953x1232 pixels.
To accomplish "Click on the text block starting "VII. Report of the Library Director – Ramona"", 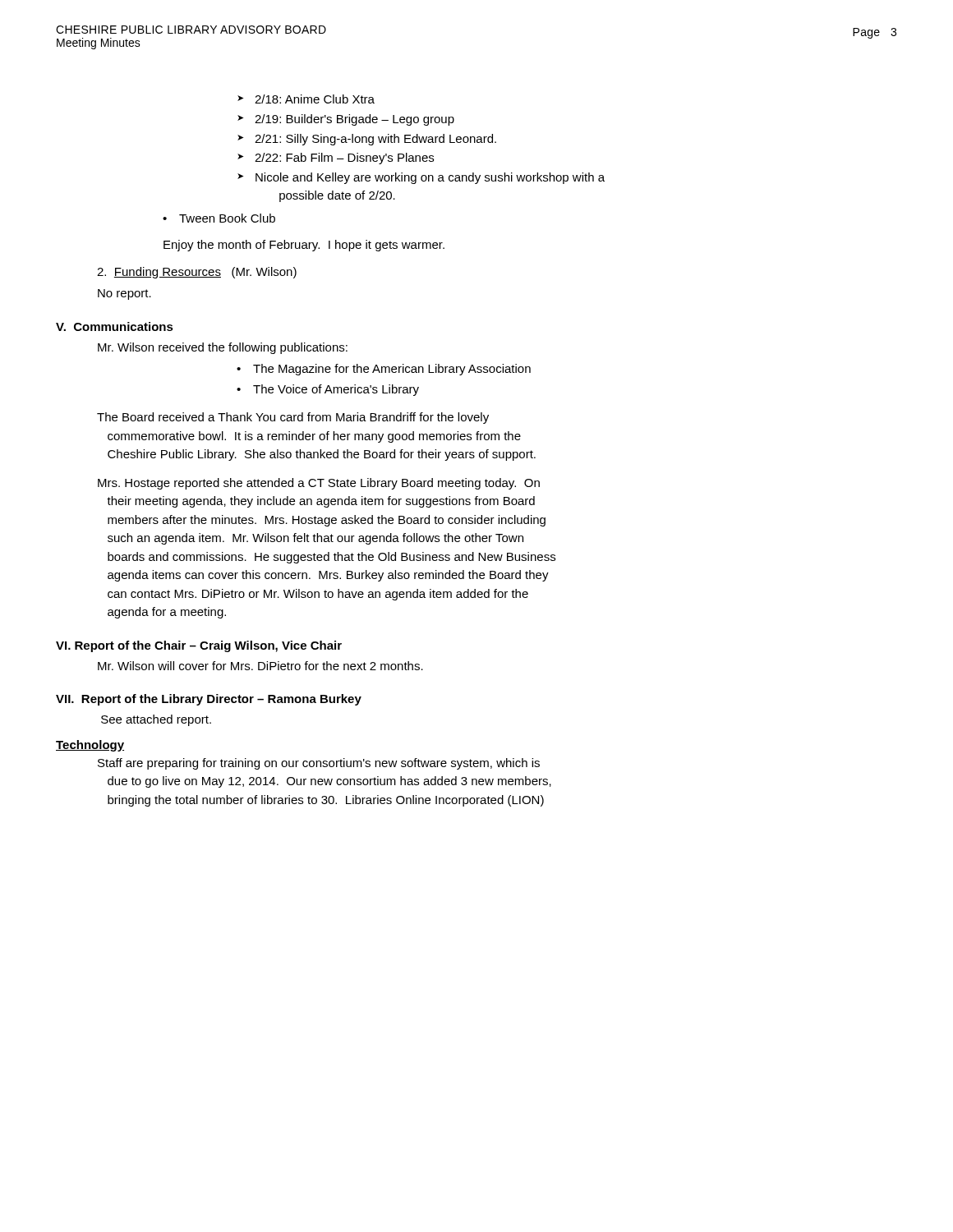I will [x=209, y=699].
